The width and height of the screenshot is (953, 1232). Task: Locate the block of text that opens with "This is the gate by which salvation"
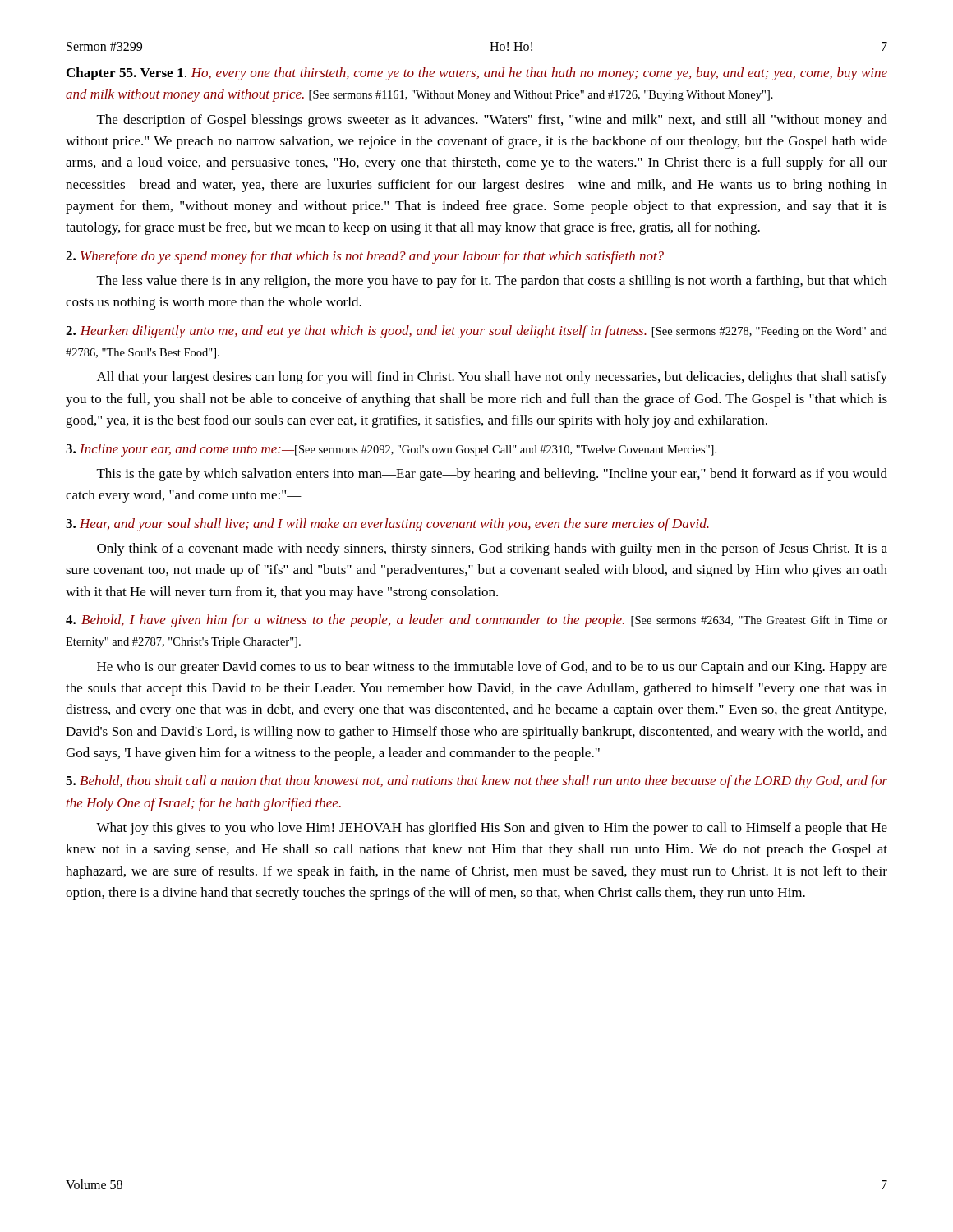point(476,485)
